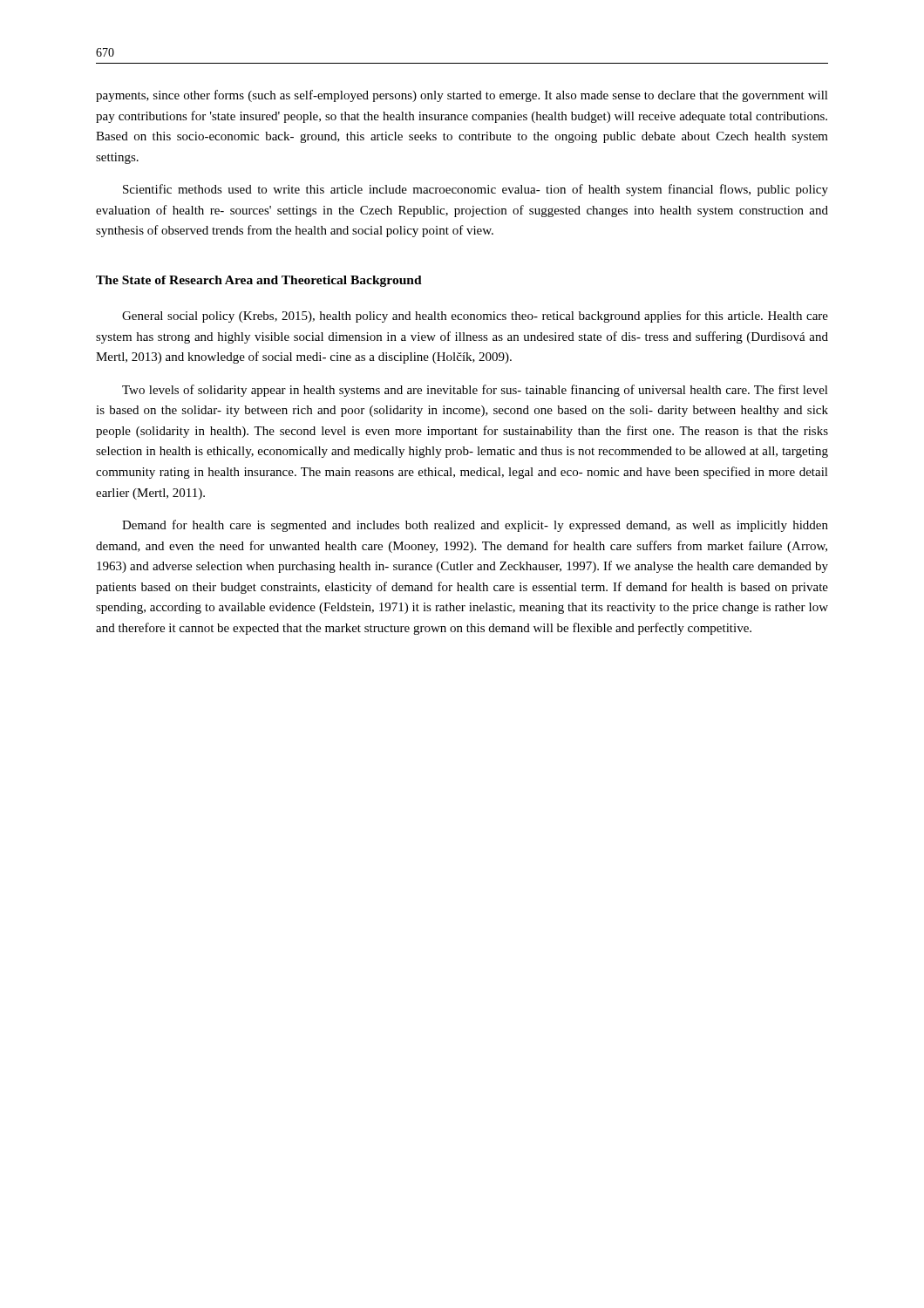
Task: Click on the text block that says "payments, since other forms (such as self-employed persons)"
Action: [x=462, y=126]
